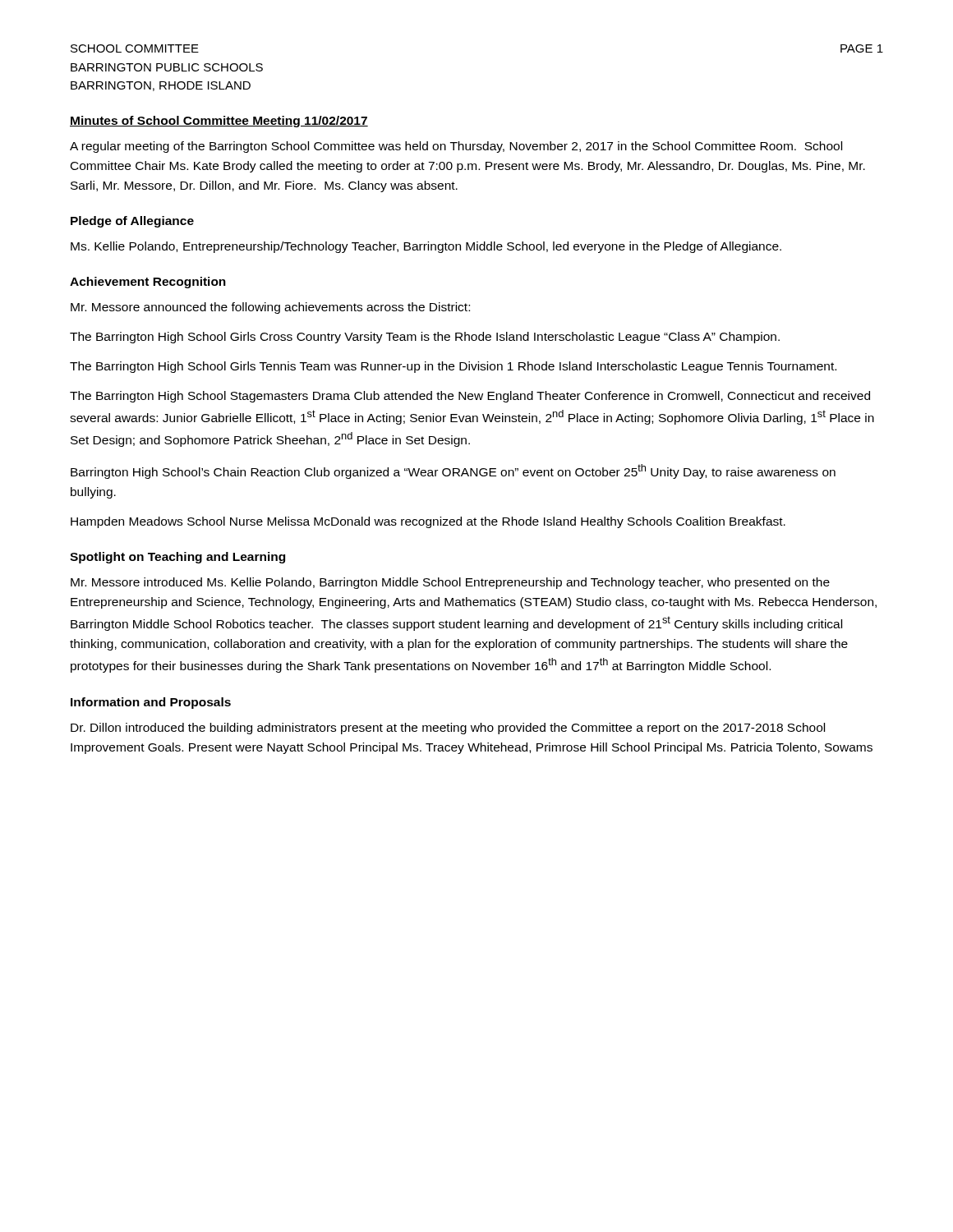Find the block on this page that starts "Ms. Kellie Polando, Entrepreneurship/Technology Teacher, Barrington Middle"
Screen dimensions: 1232x953
pyautogui.click(x=426, y=246)
